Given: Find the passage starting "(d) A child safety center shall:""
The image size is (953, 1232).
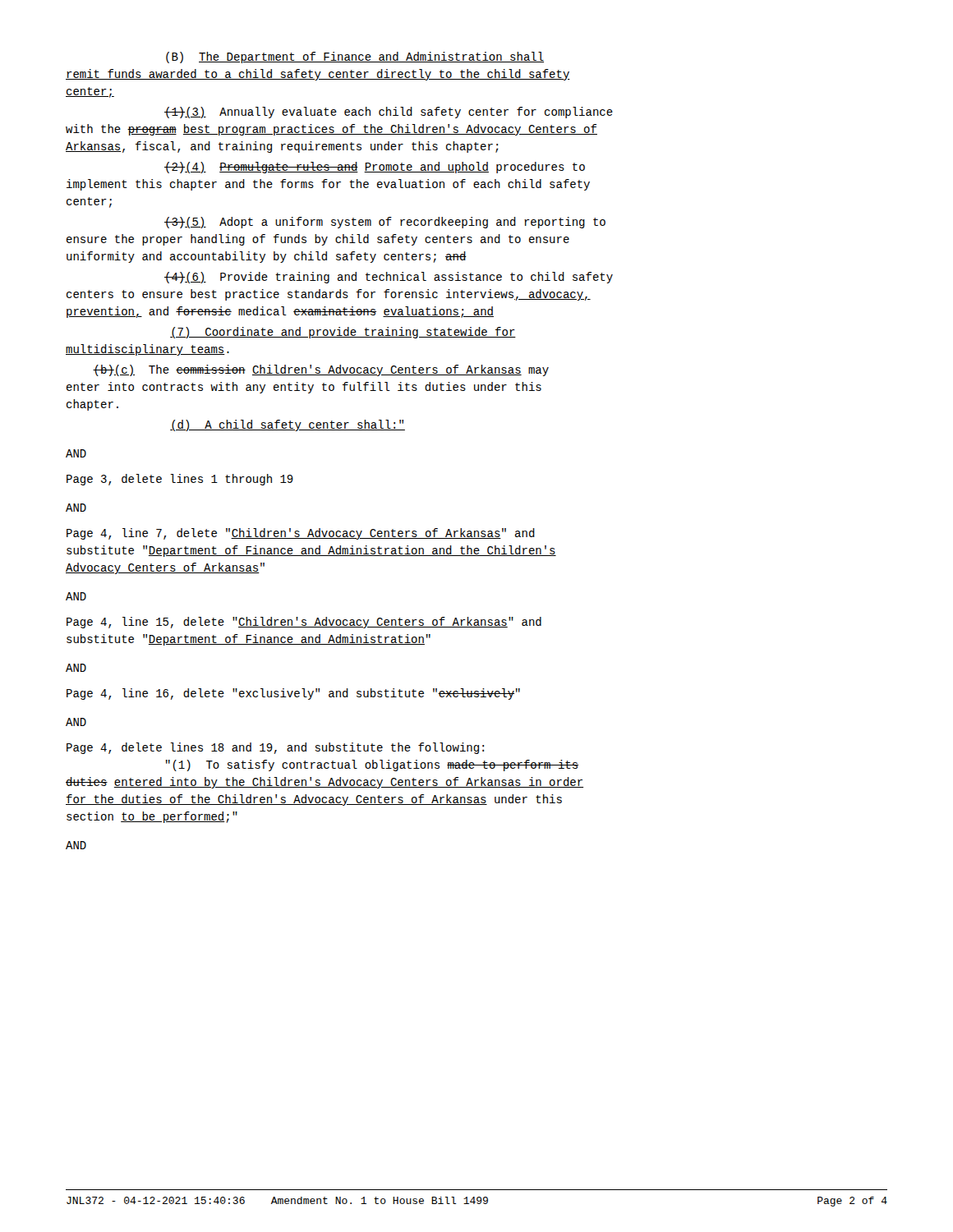Looking at the screenshot, I should pos(288,425).
